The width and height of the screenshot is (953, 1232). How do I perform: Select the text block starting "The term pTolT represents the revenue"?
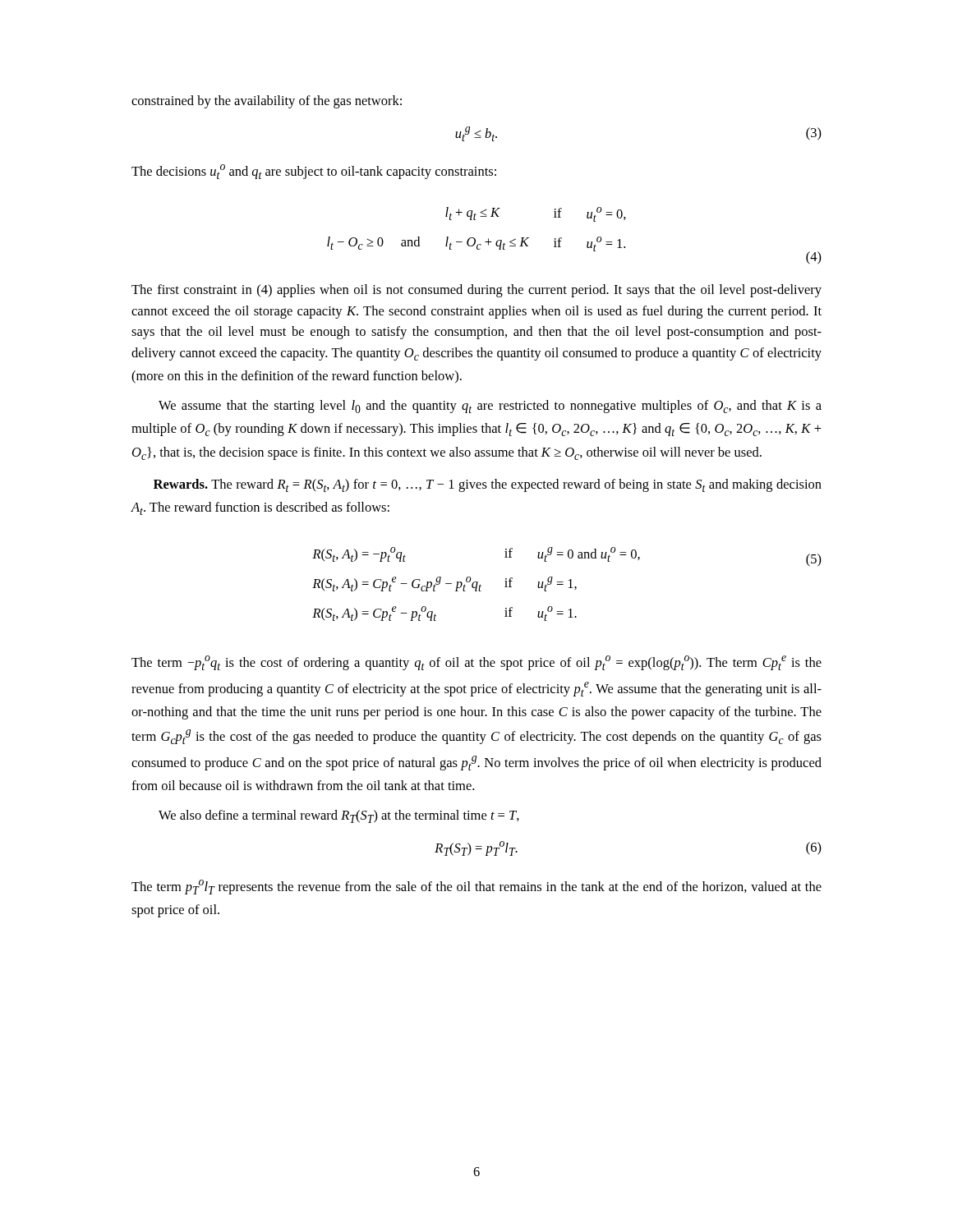click(x=476, y=896)
